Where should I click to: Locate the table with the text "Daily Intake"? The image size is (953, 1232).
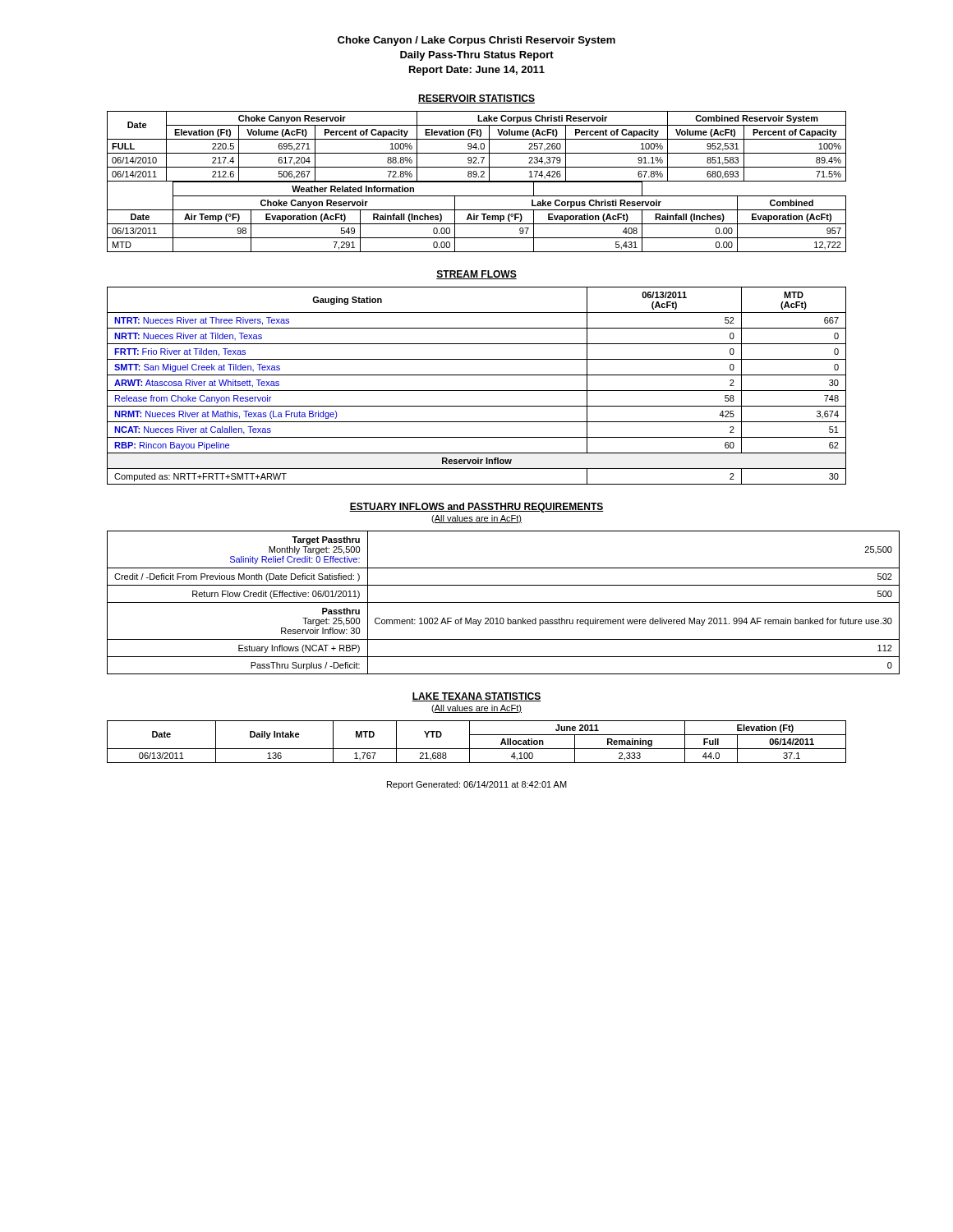coord(476,741)
